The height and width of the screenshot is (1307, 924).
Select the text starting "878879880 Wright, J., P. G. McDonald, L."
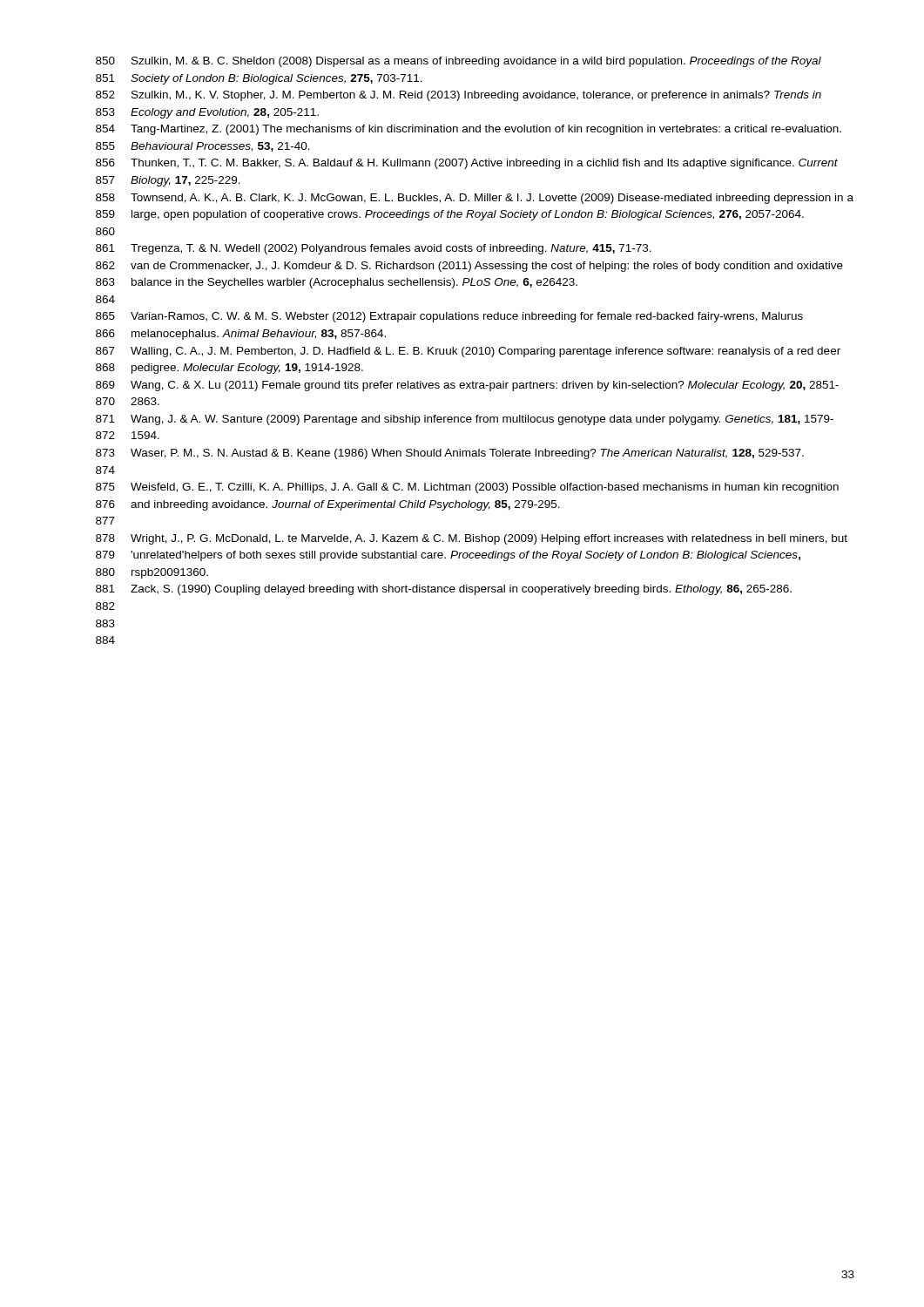(462, 555)
